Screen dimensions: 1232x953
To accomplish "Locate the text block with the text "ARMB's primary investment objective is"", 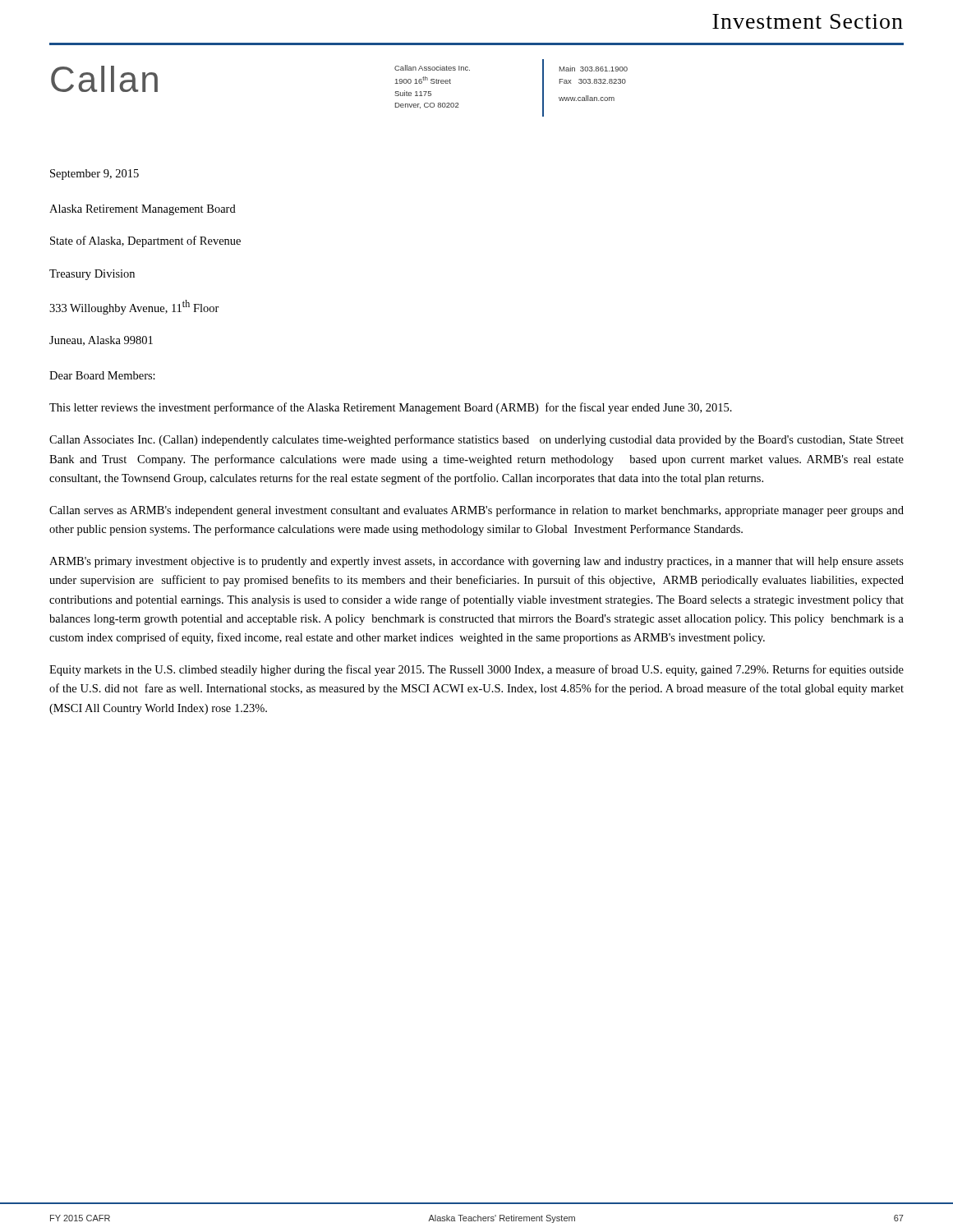I will pos(476,600).
